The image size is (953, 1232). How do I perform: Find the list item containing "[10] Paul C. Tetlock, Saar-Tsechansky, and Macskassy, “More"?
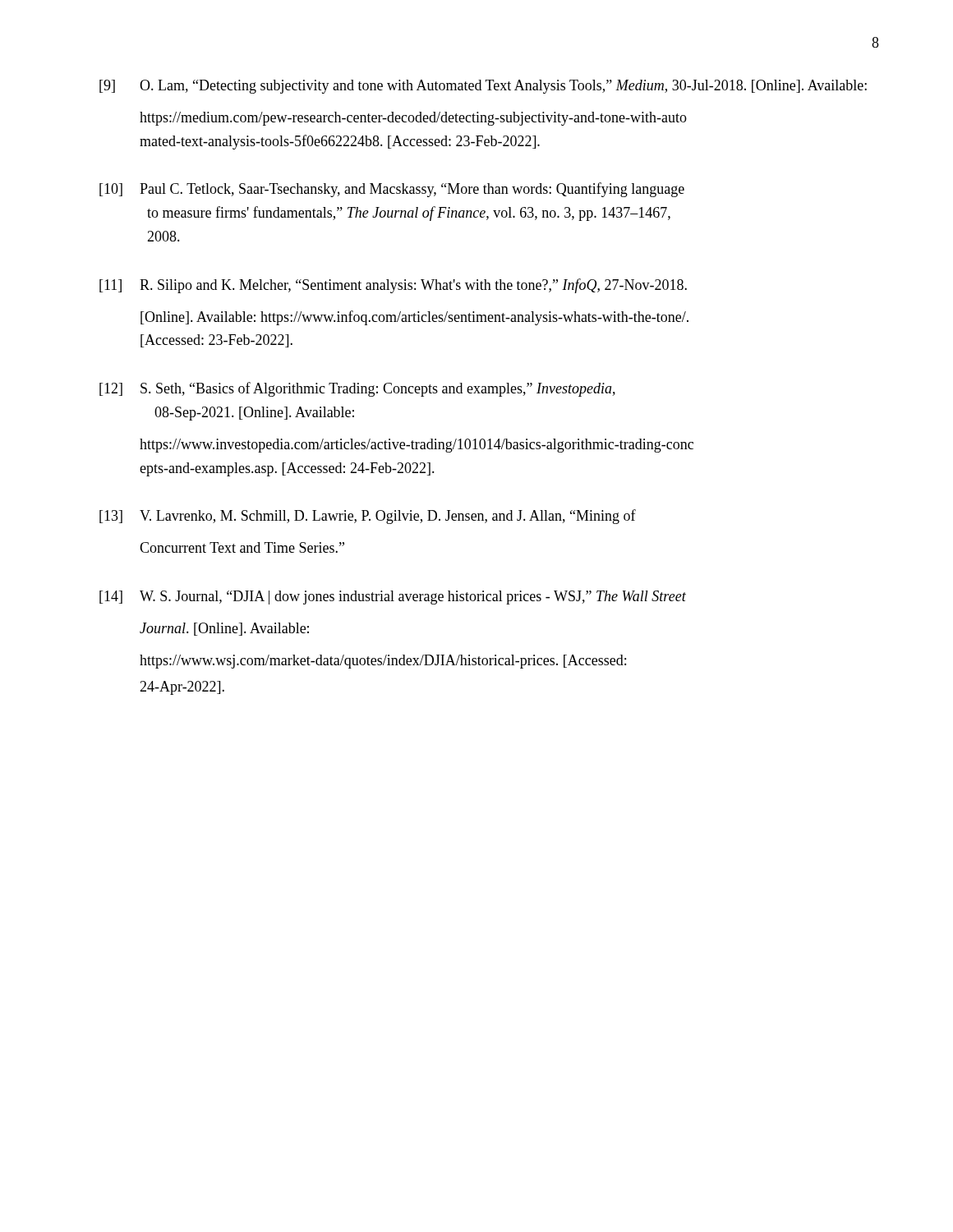[x=392, y=213]
